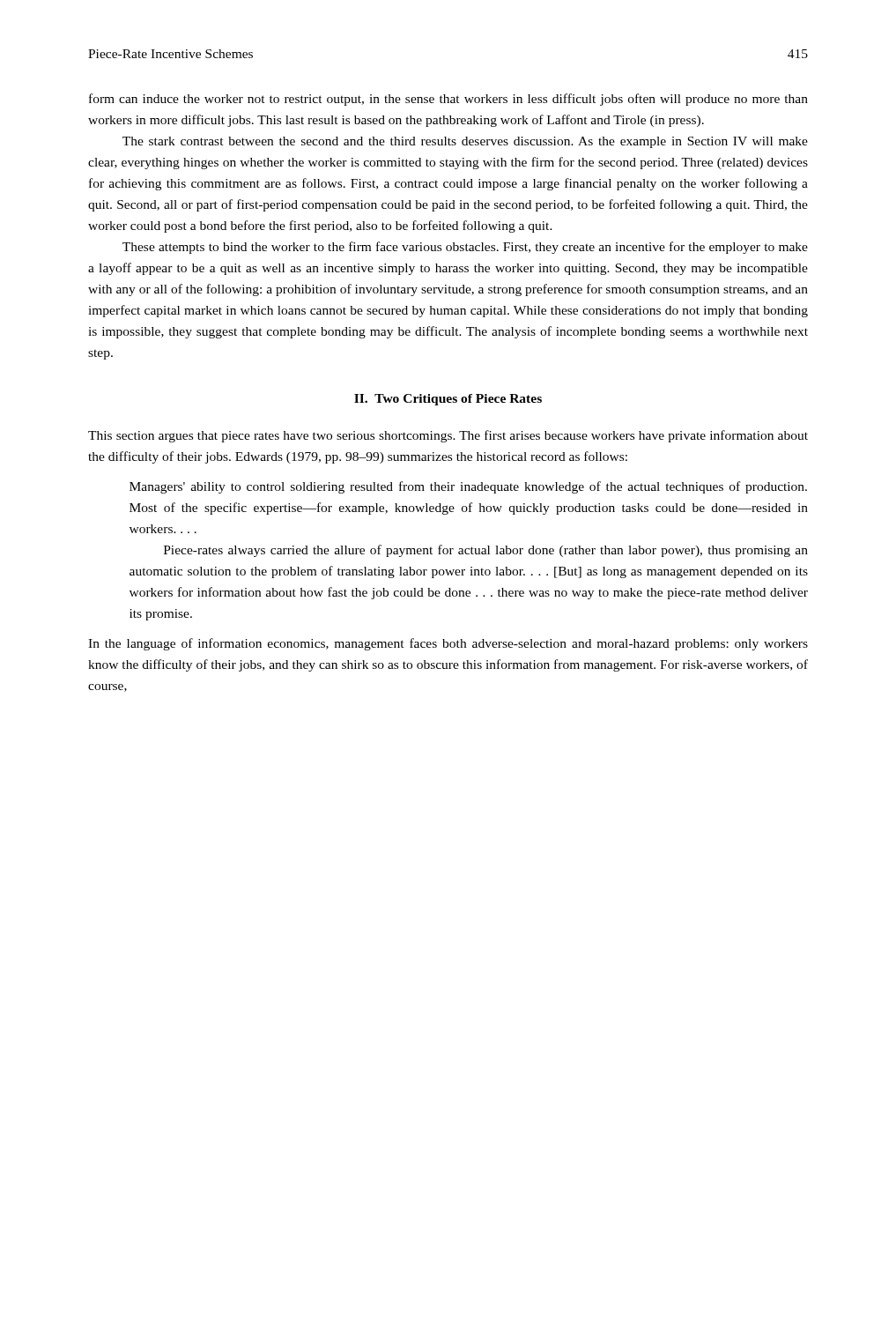Click on the text block with the text "The stark contrast between the second"
Viewport: 896px width, 1322px height.
(448, 183)
